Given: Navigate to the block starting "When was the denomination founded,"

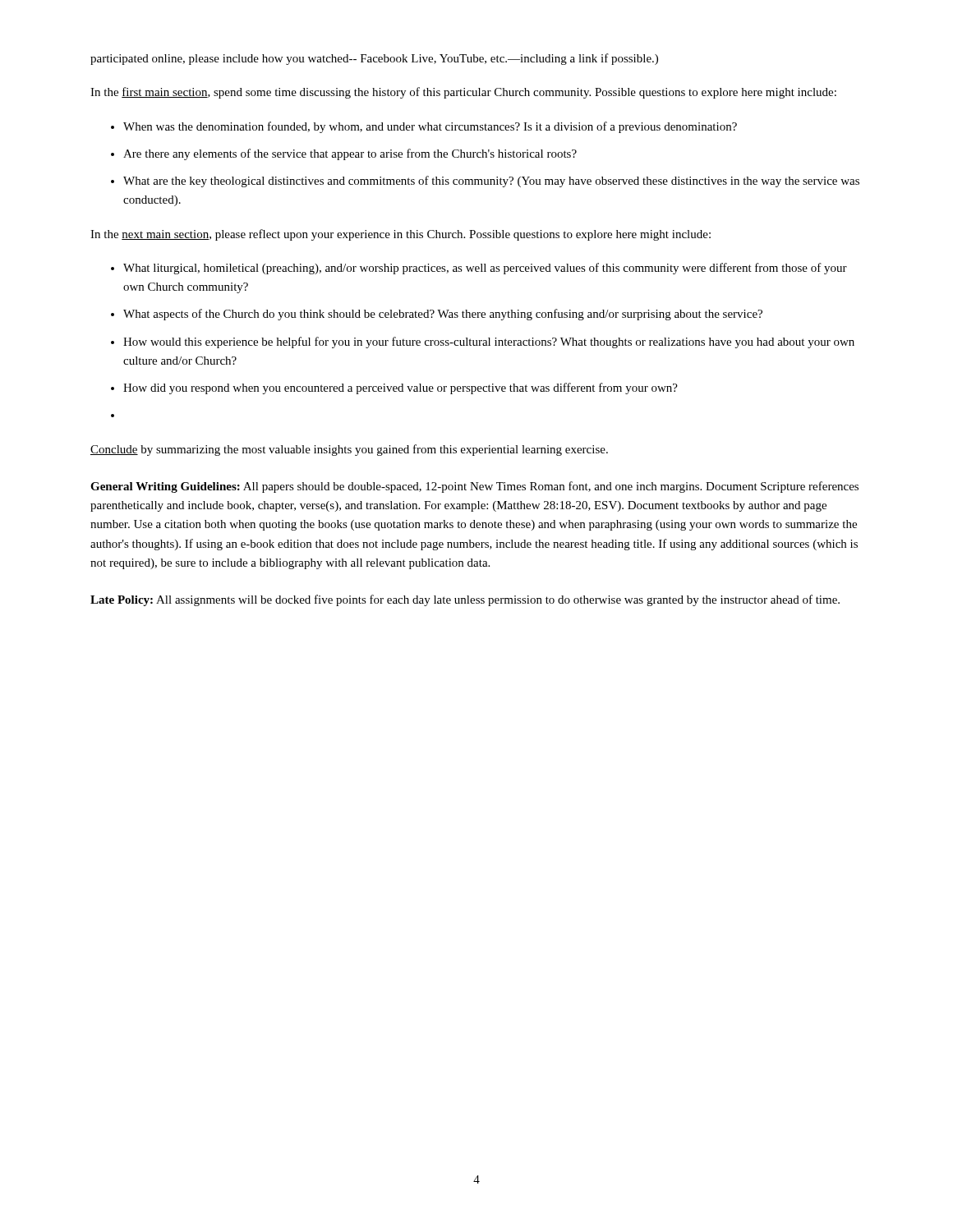Looking at the screenshot, I should coord(493,127).
